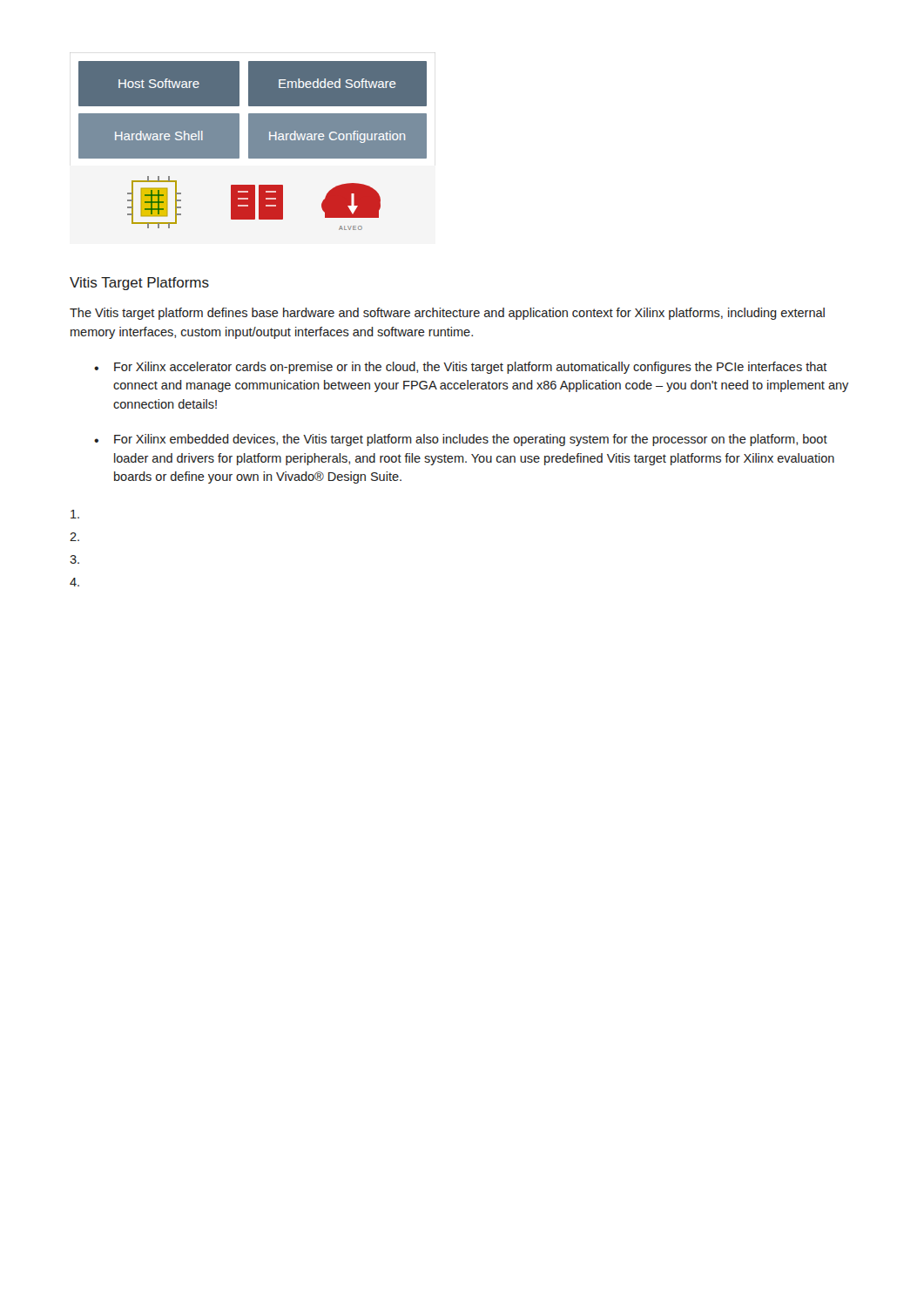The height and width of the screenshot is (1307, 924).
Task: Select the infographic
Action: point(462,149)
